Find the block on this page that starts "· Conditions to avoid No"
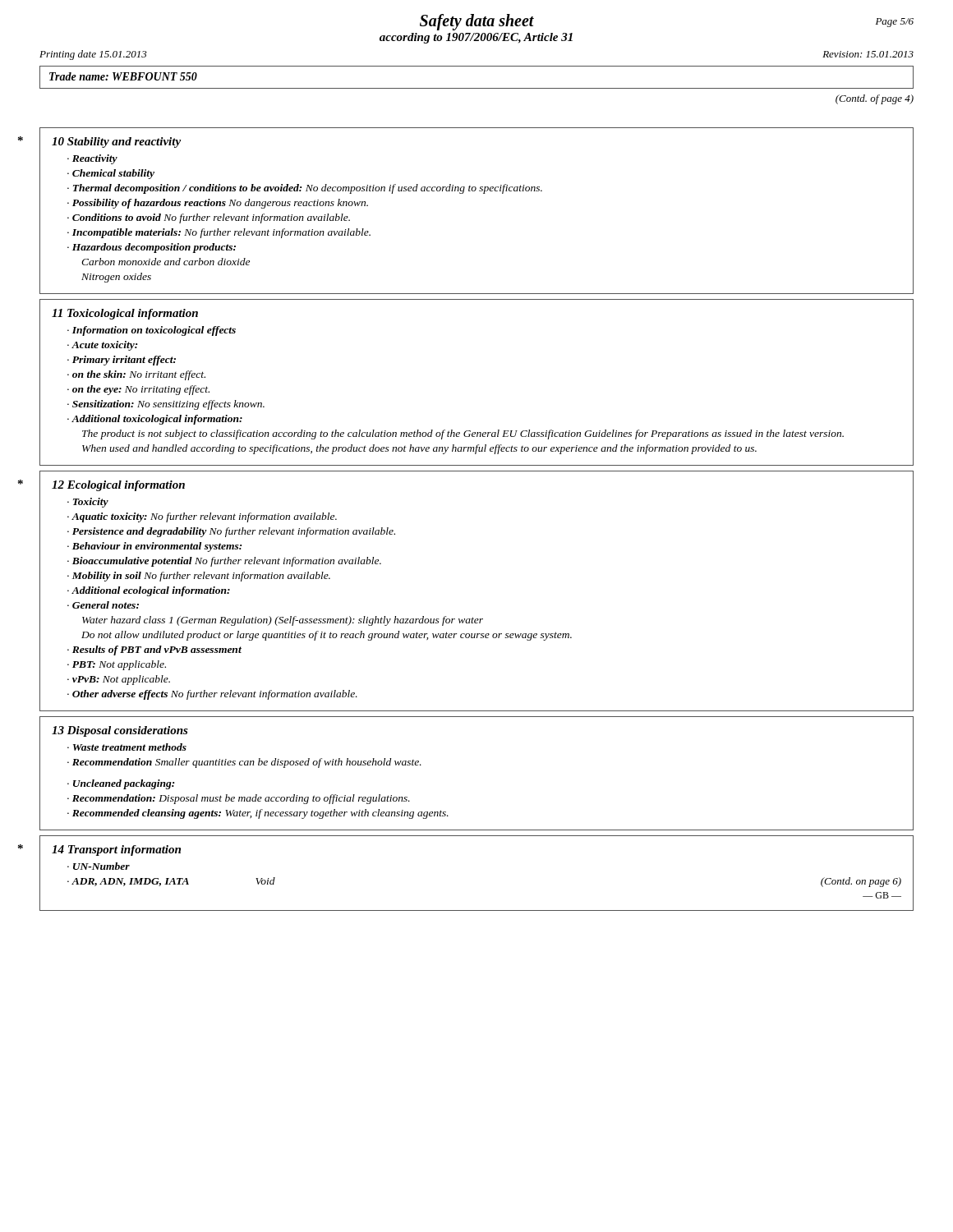The height and width of the screenshot is (1232, 953). tap(209, 217)
